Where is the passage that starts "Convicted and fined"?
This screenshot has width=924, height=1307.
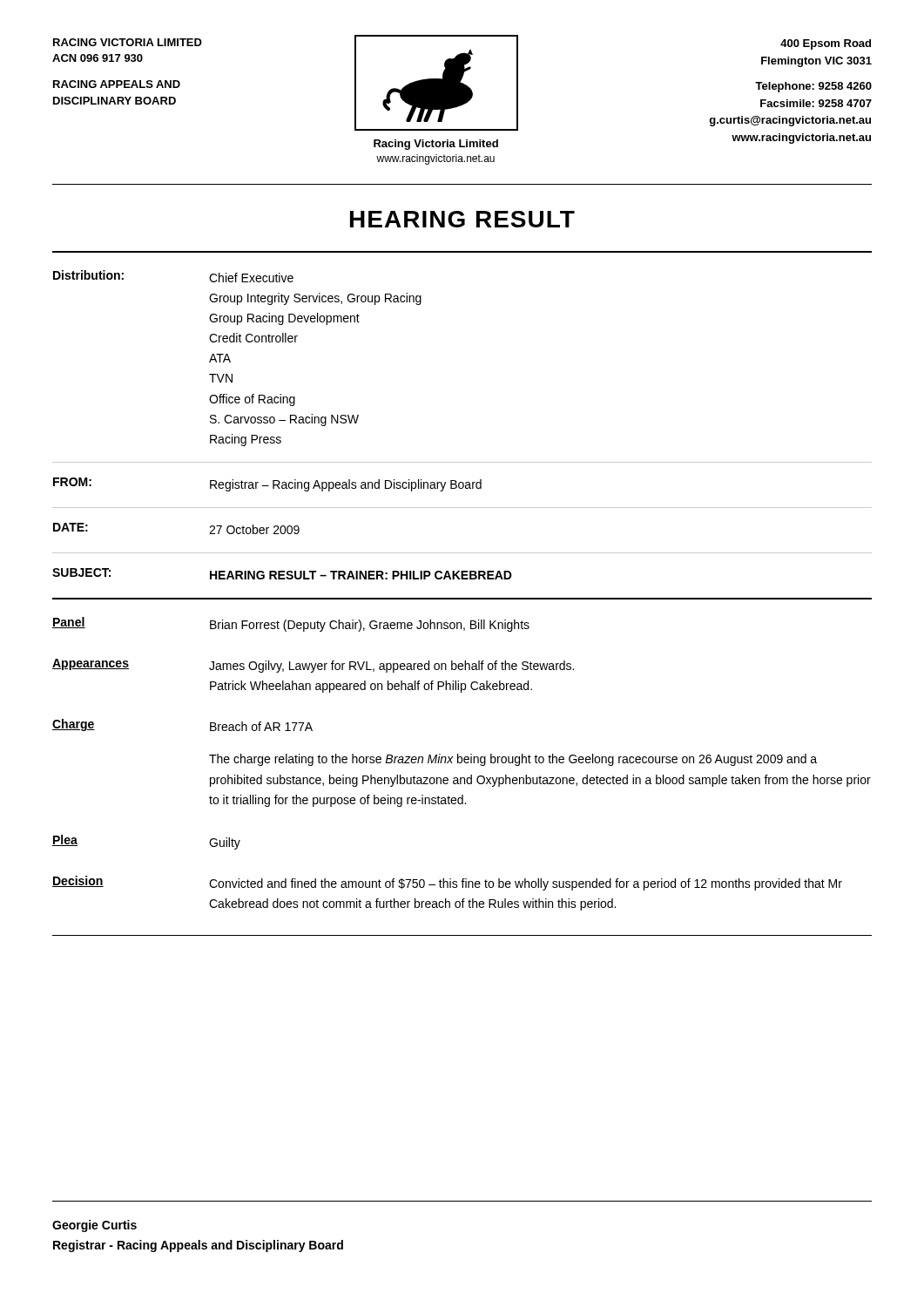click(526, 893)
